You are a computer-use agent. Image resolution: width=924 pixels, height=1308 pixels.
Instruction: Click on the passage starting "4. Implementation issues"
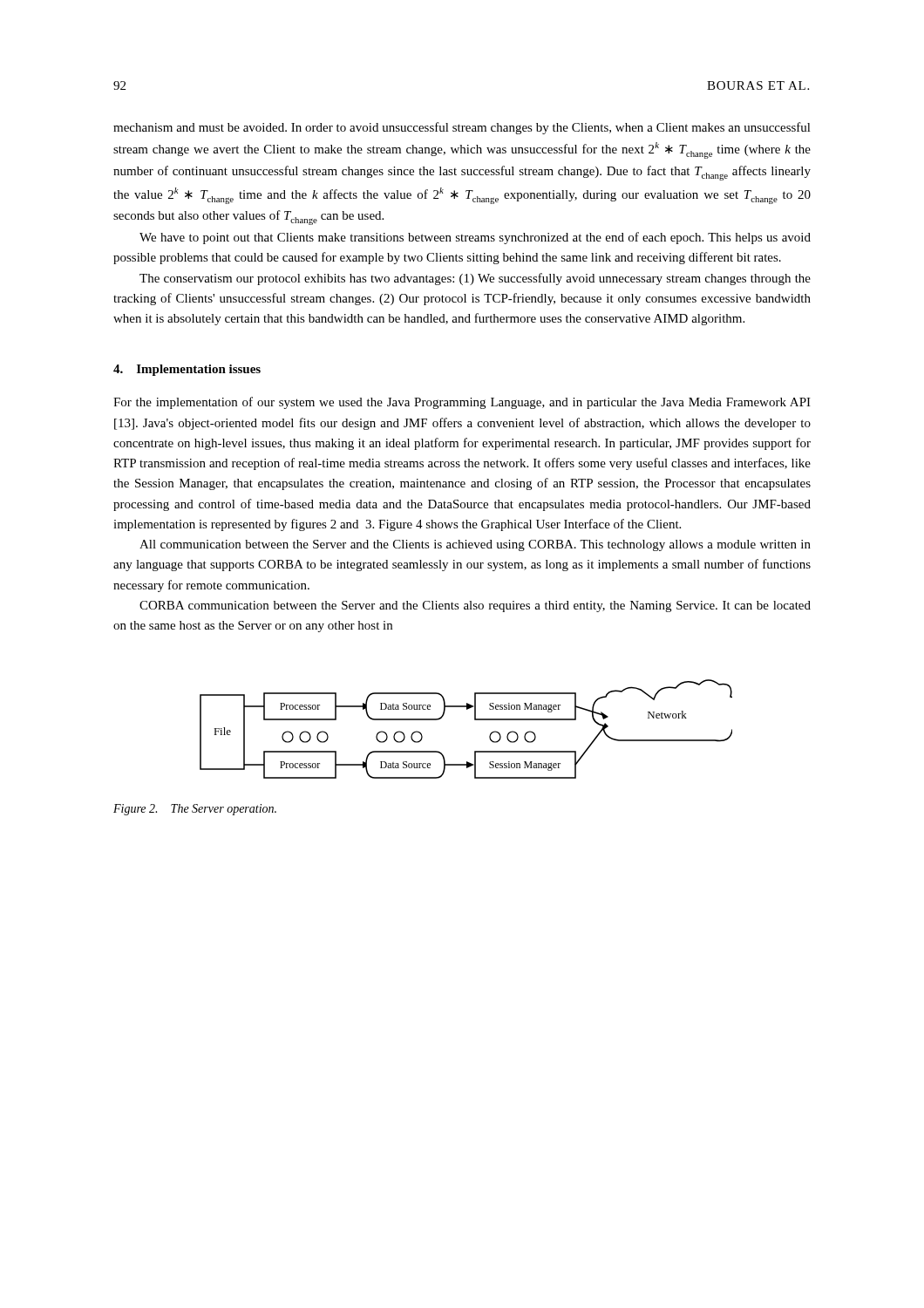coord(187,369)
